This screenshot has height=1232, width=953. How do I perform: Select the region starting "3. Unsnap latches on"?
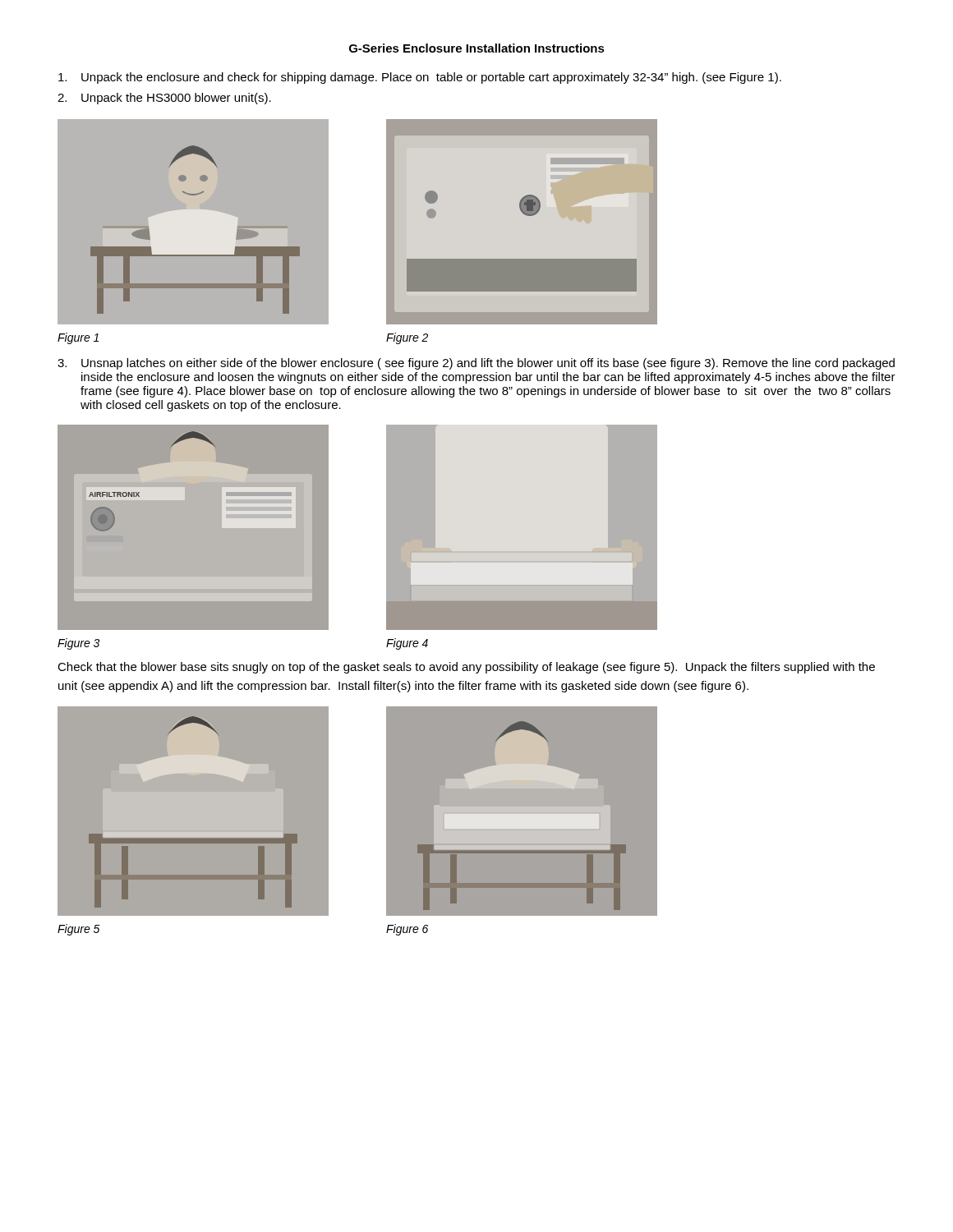476,384
